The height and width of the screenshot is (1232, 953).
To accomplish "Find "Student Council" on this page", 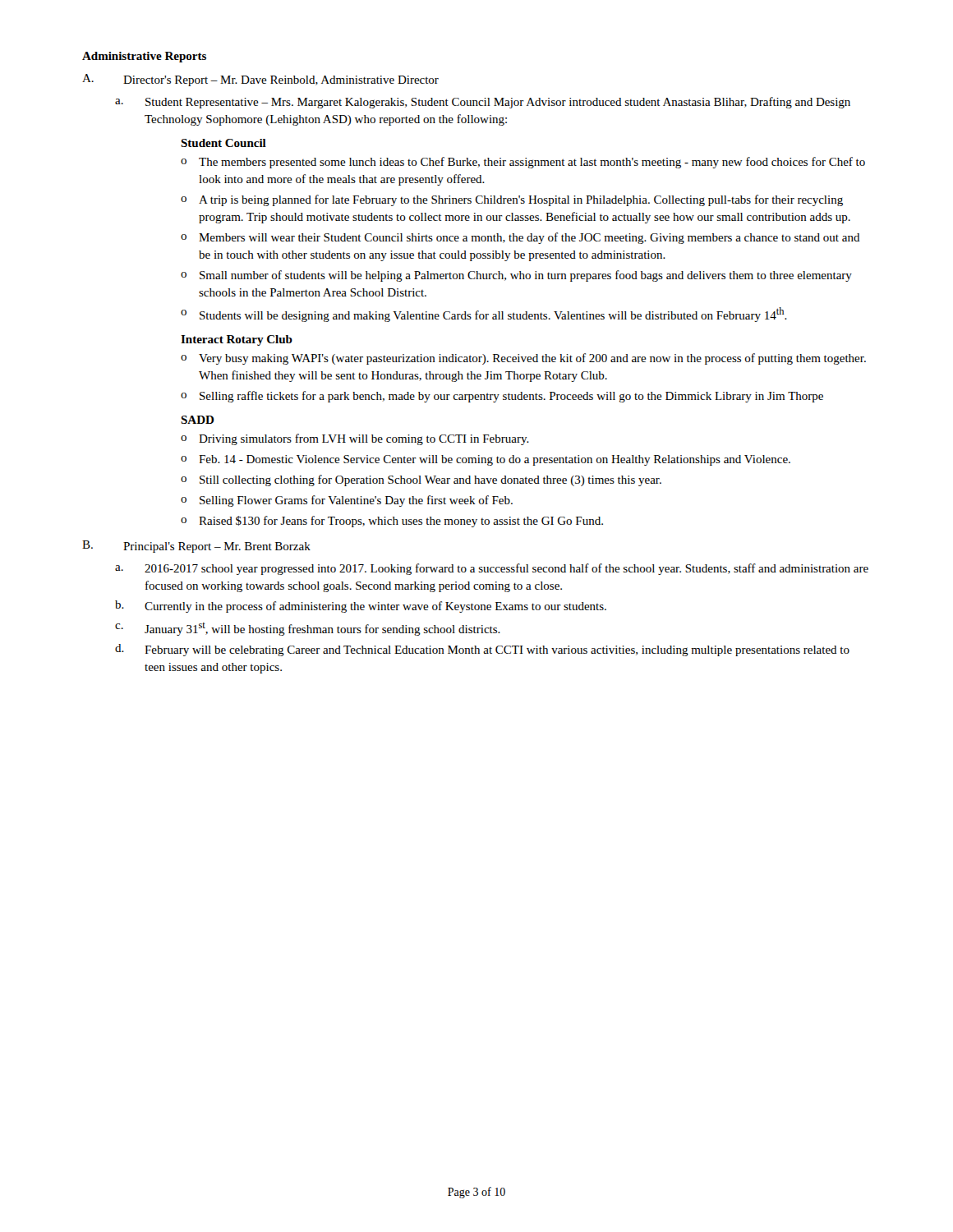I will [223, 143].
